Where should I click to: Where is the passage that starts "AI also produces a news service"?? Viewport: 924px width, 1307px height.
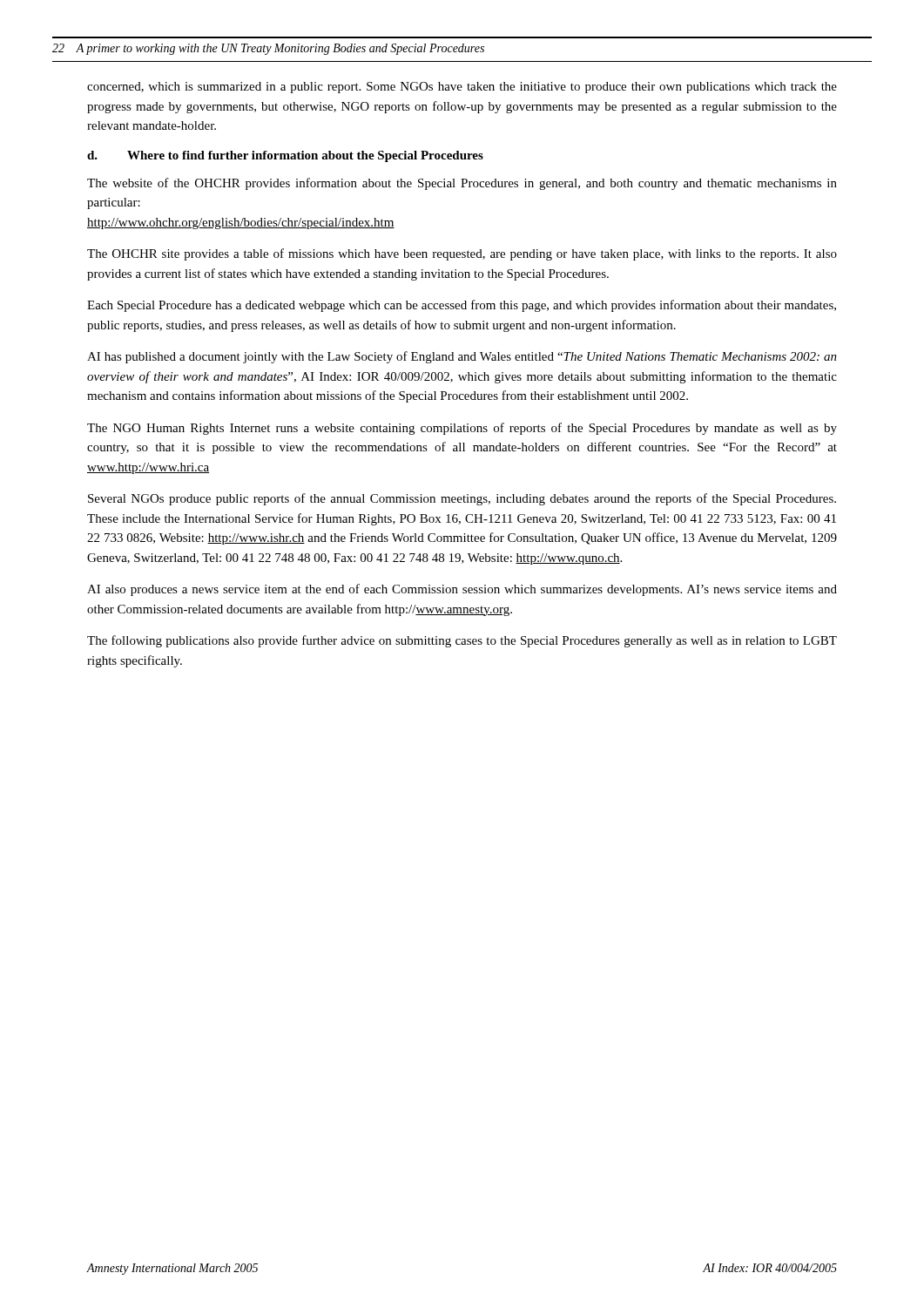pyautogui.click(x=462, y=599)
